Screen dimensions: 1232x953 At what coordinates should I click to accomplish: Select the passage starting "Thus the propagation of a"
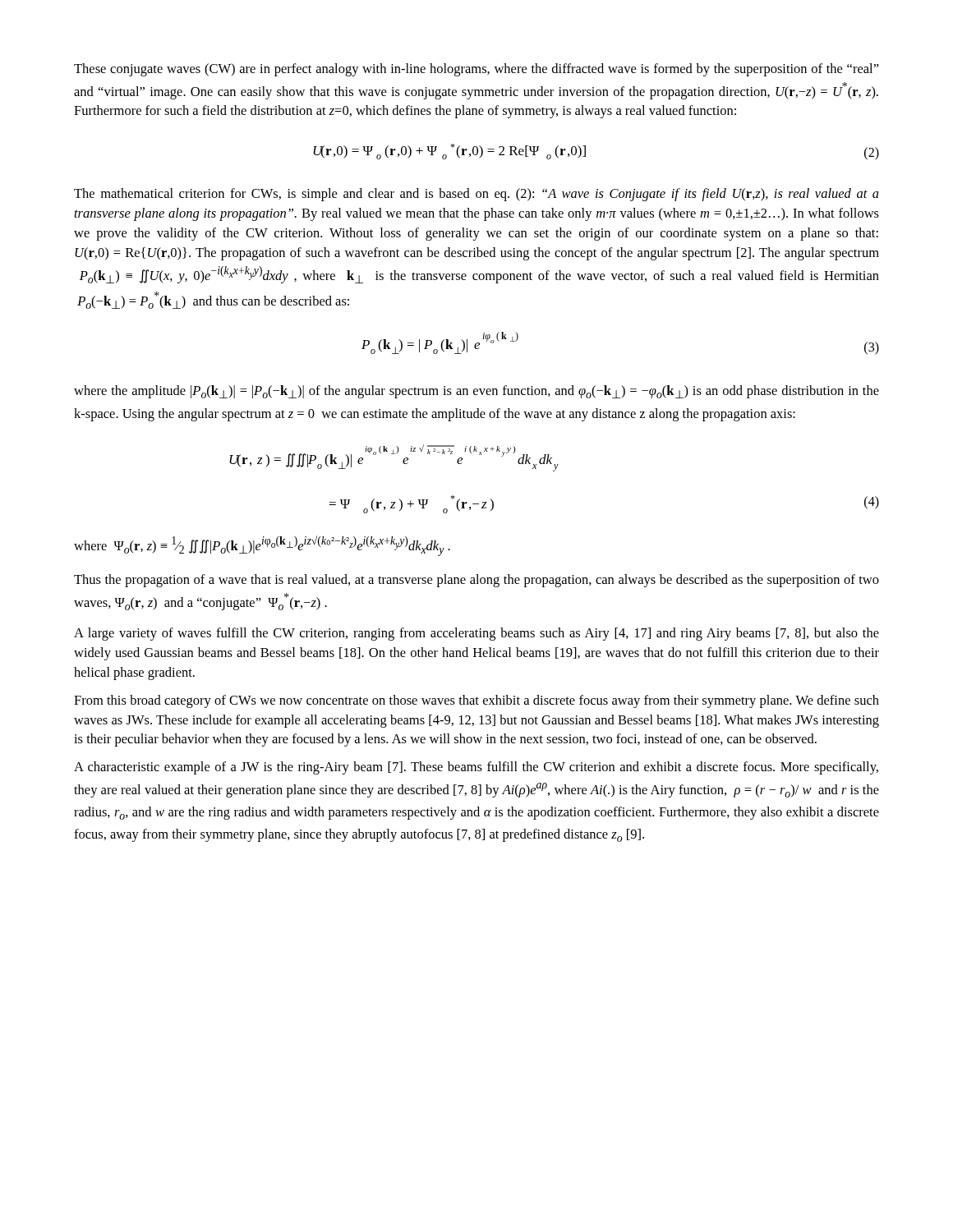(x=476, y=592)
